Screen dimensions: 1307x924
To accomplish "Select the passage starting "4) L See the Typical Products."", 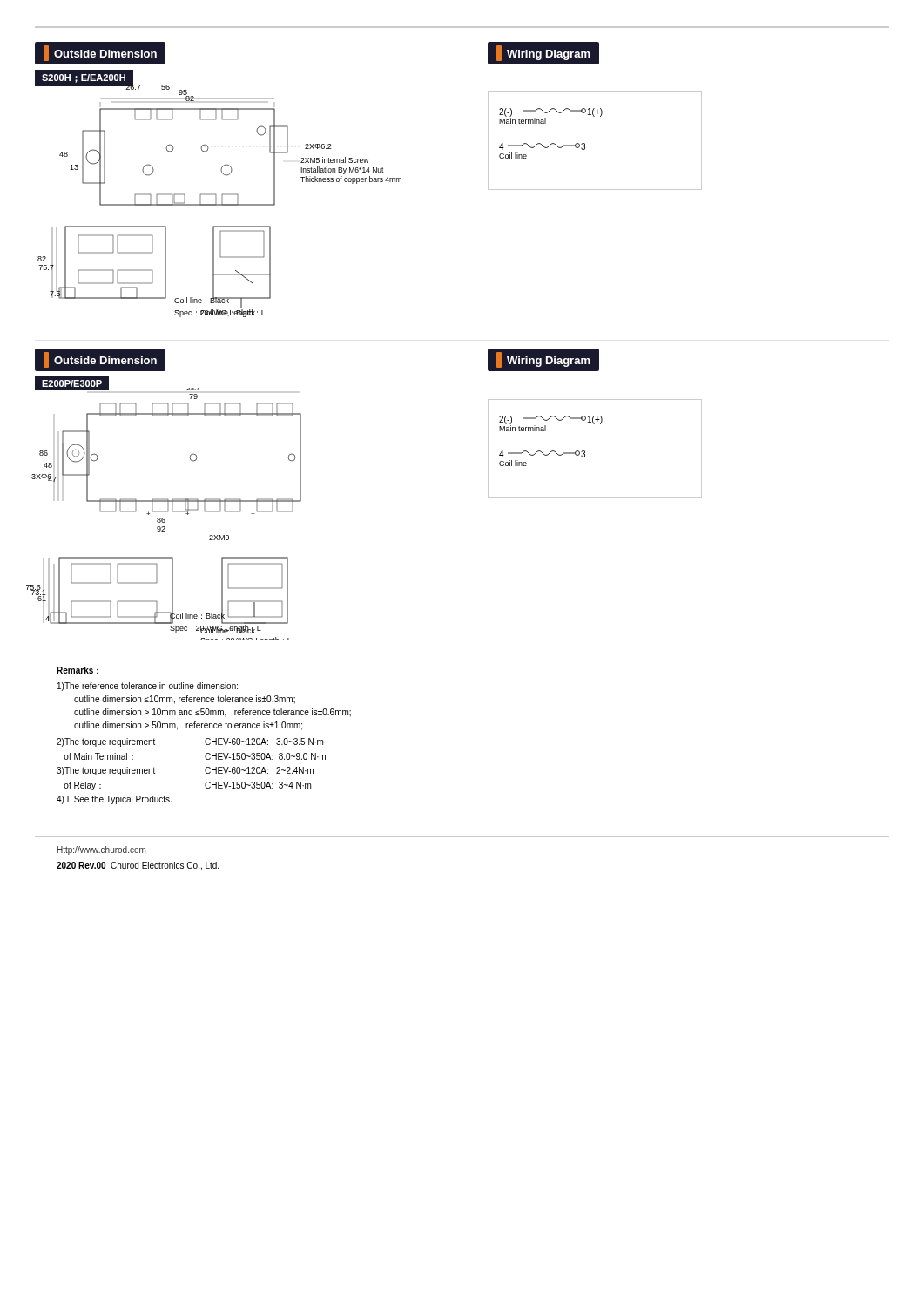I will 114,800.
